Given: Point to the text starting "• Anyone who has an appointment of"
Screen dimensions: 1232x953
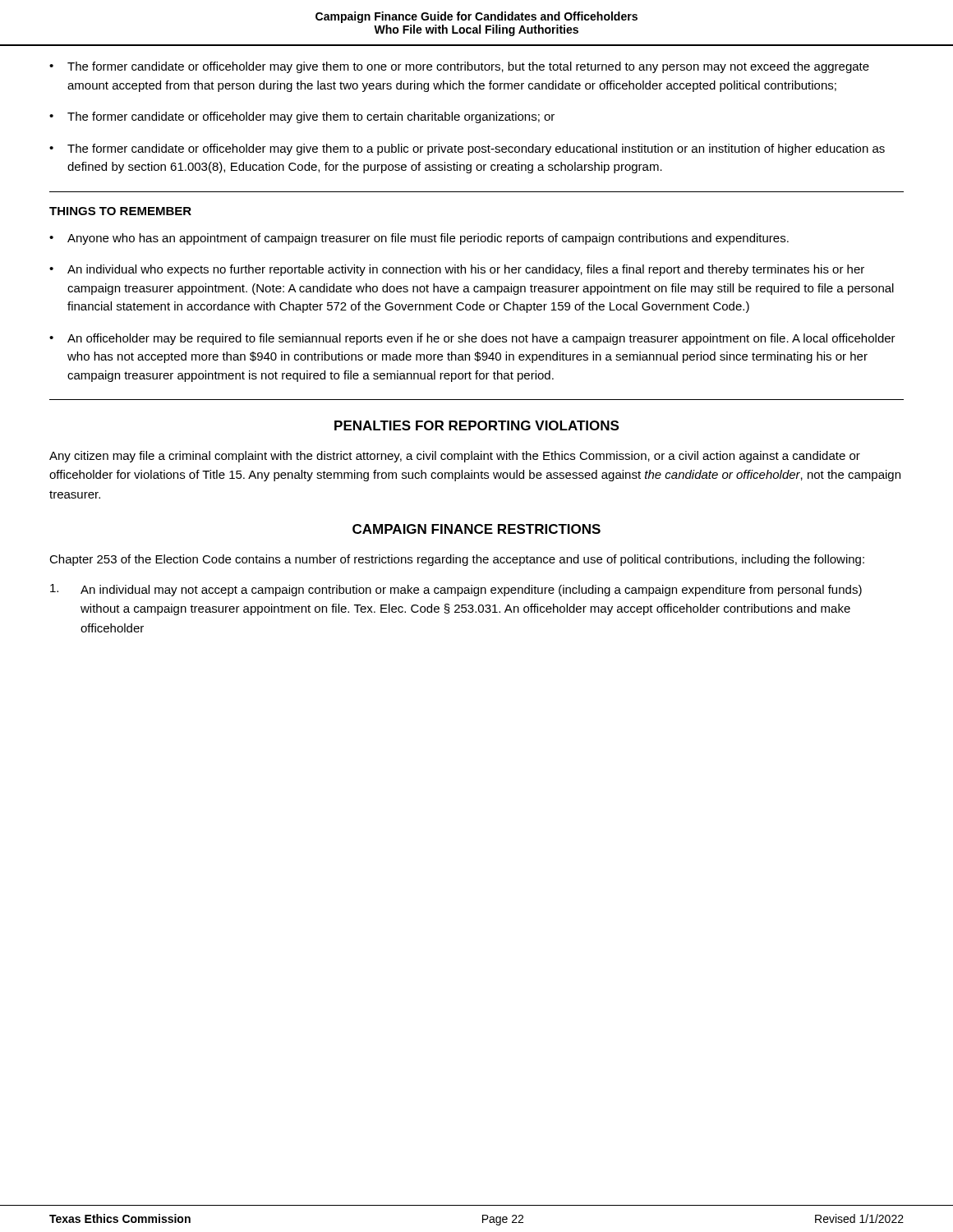Looking at the screenshot, I should (476, 238).
